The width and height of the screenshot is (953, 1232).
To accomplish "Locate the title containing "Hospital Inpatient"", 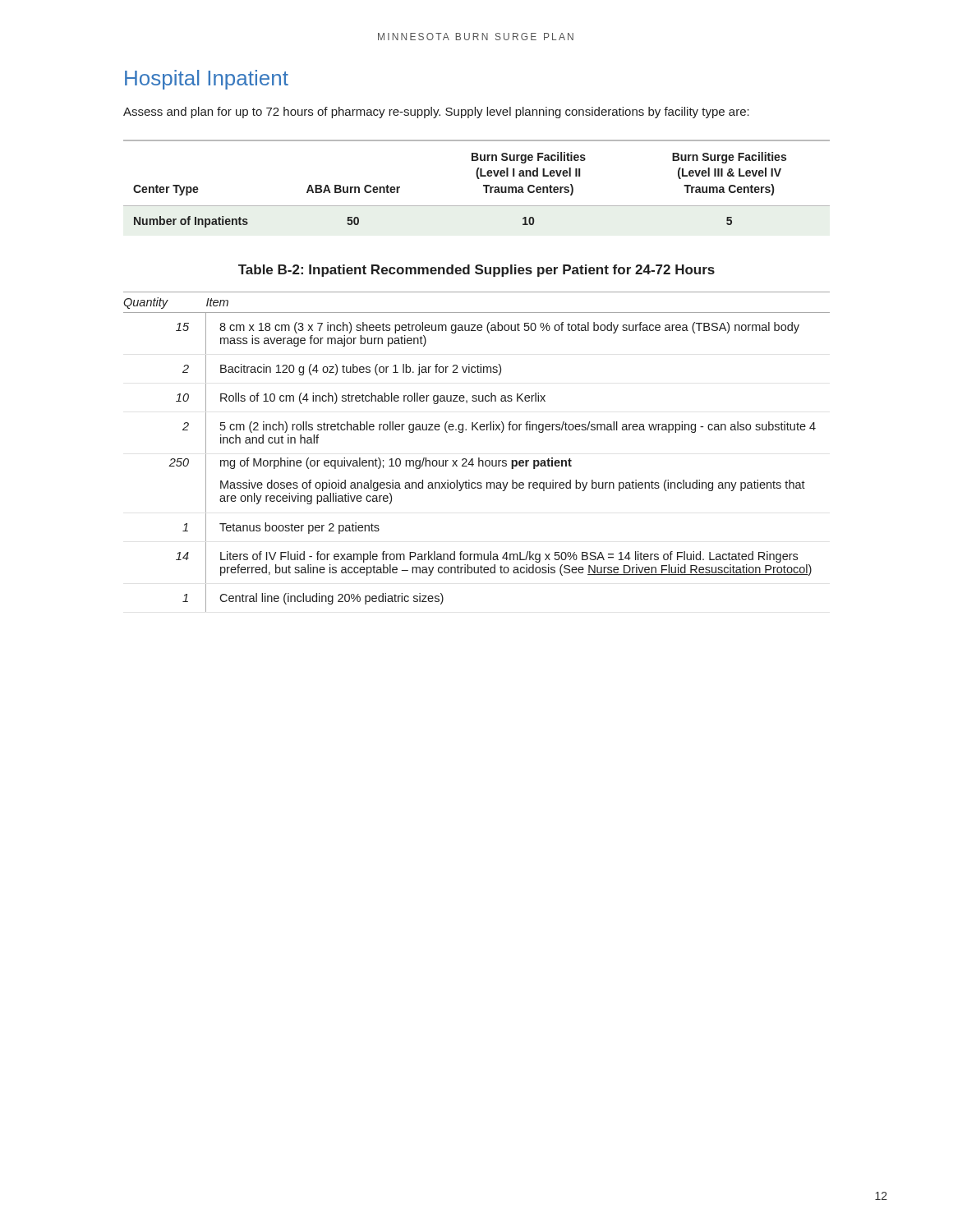I will pos(206,78).
